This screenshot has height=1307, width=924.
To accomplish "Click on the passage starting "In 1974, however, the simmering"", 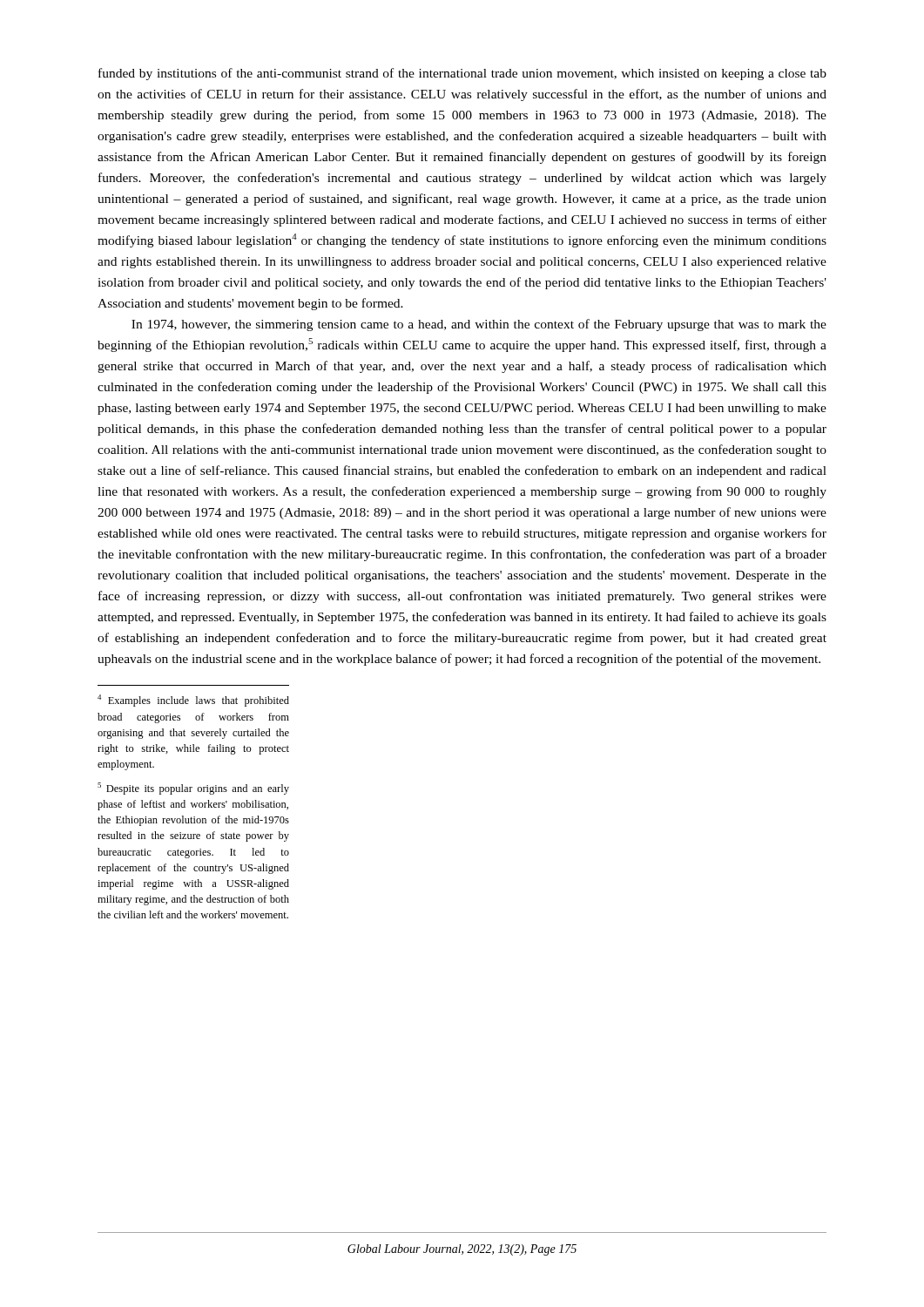I will [x=462, y=492].
